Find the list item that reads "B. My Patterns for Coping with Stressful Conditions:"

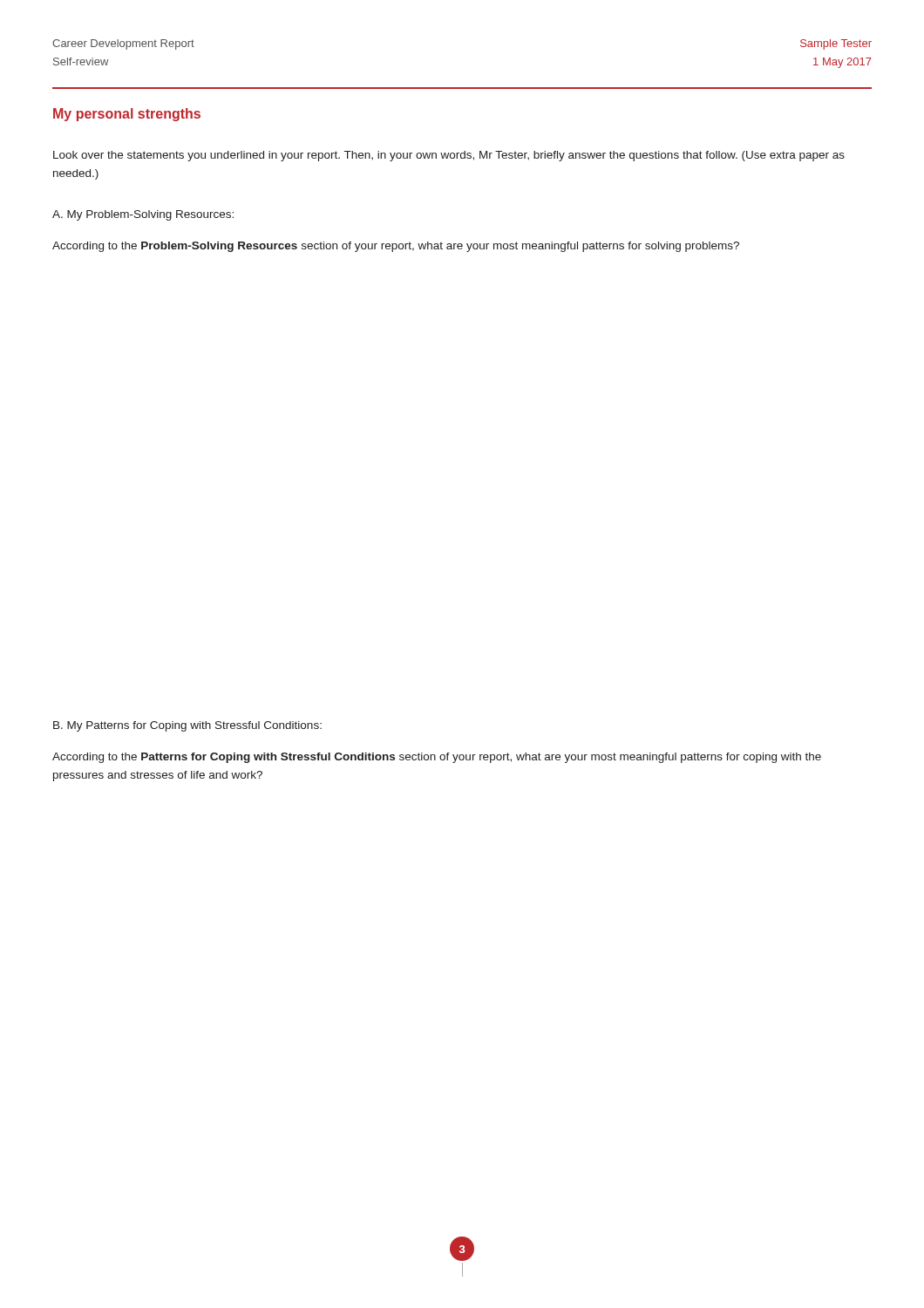click(187, 725)
